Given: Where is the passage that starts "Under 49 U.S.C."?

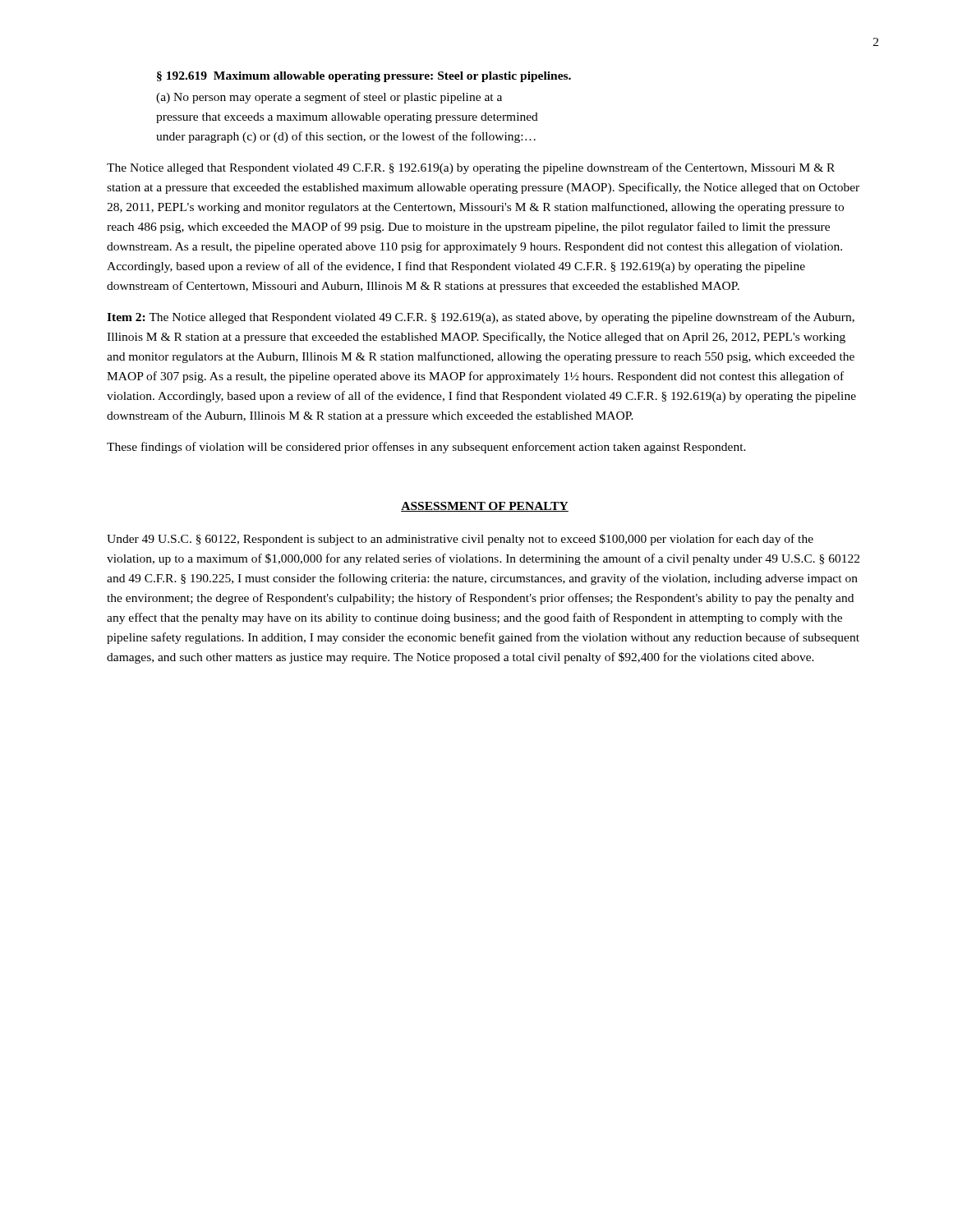Looking at the screenshot, I should 483,598.
